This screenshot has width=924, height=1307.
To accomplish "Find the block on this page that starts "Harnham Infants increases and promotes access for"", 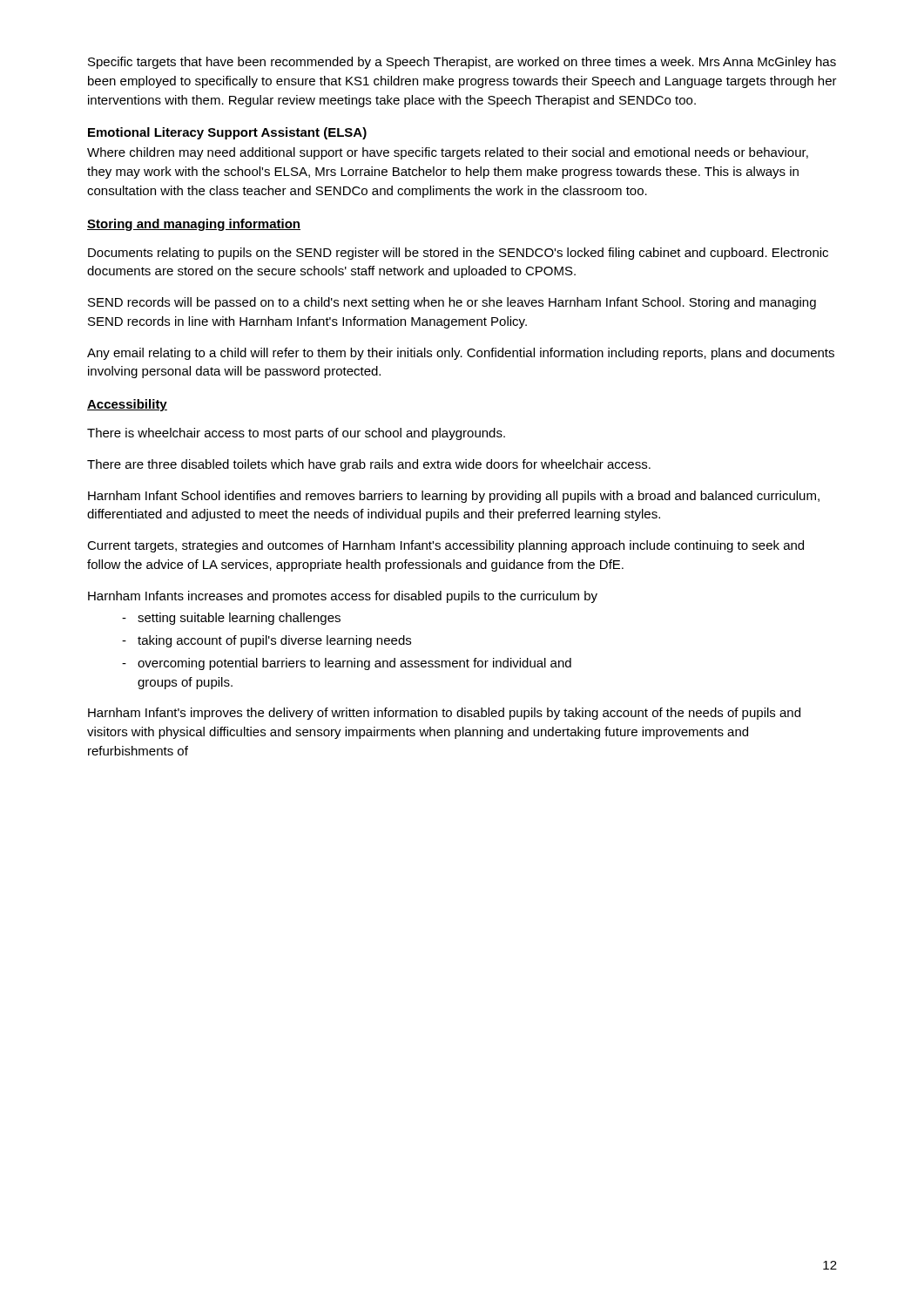I will coord(462,595).
